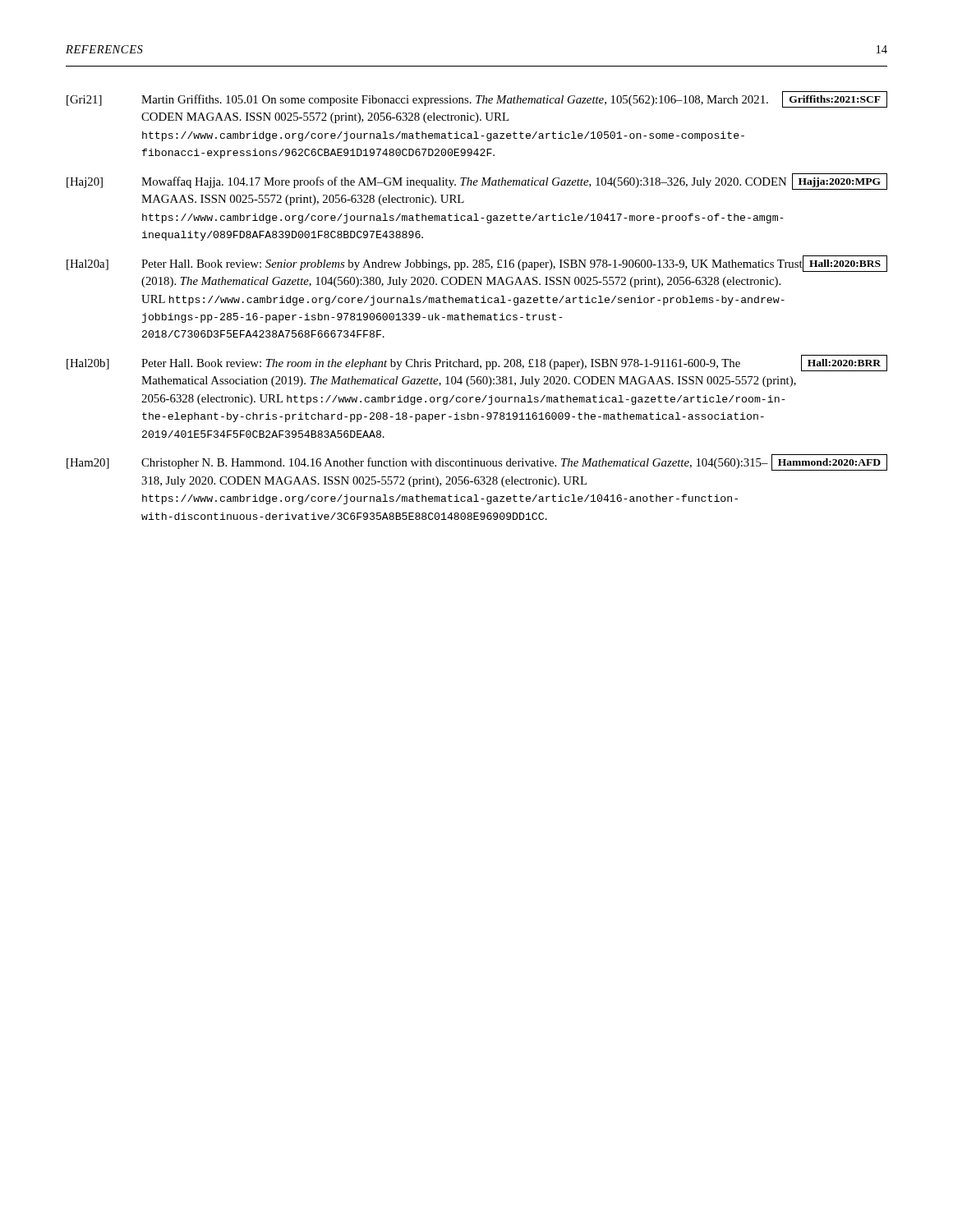Select the text block with the text "[Gri21] Martin Griffiths."
This screenshot has width=953, height=1232.
[x=424, y=126]
